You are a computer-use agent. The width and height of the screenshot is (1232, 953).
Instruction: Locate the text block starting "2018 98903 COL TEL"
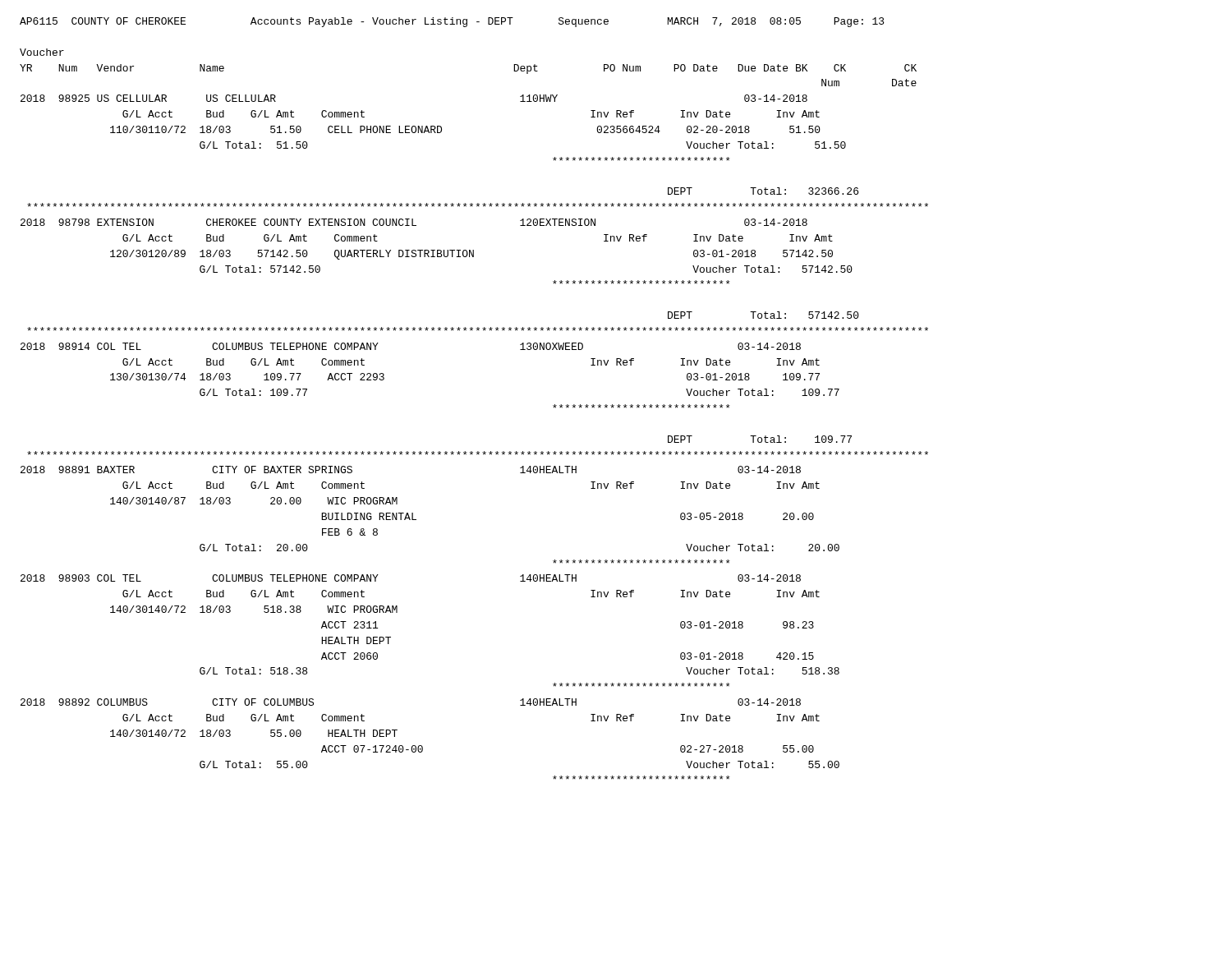pos(616,580)
